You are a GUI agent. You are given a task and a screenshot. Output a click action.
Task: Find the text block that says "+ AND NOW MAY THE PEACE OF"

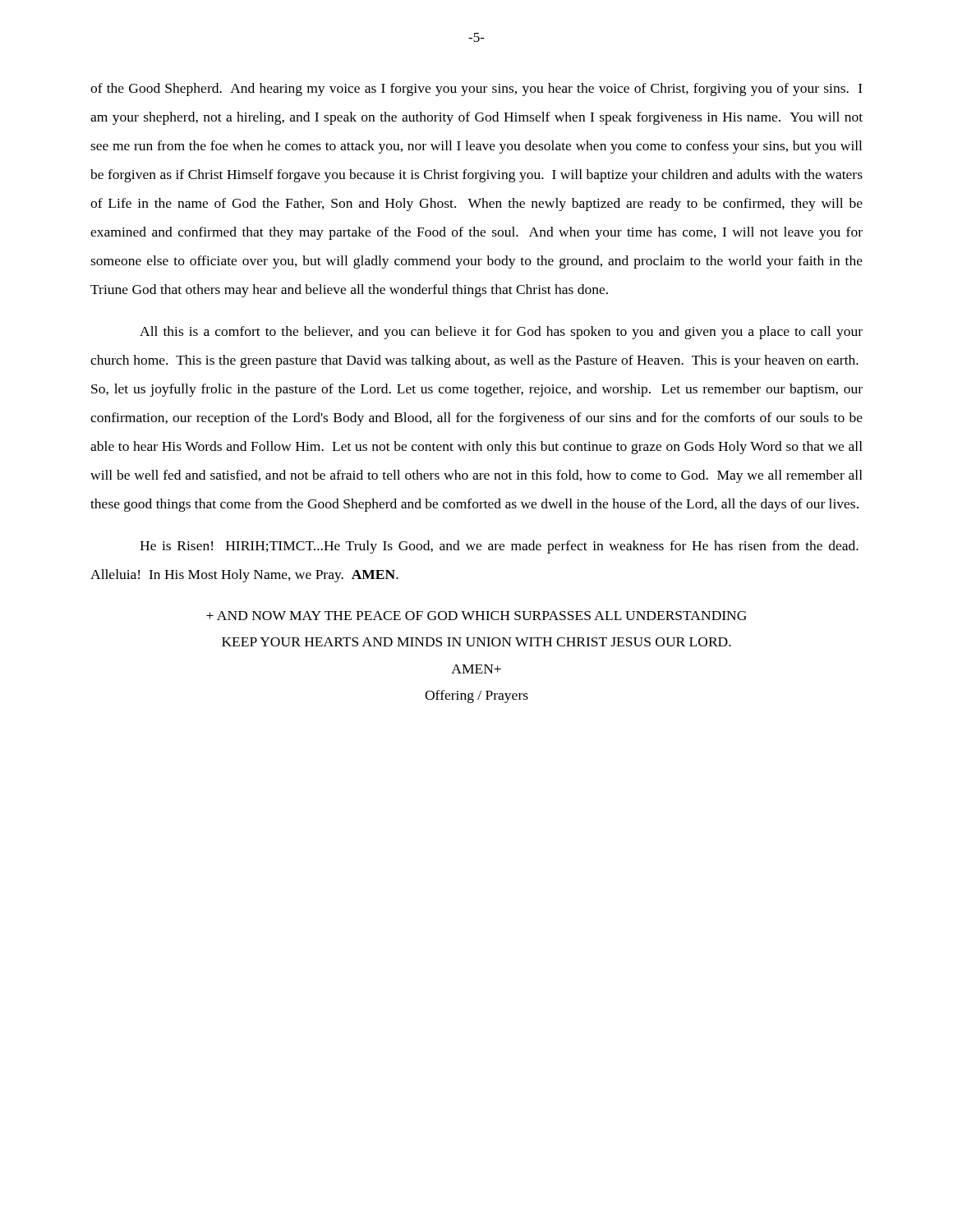(x=476, y=655)
